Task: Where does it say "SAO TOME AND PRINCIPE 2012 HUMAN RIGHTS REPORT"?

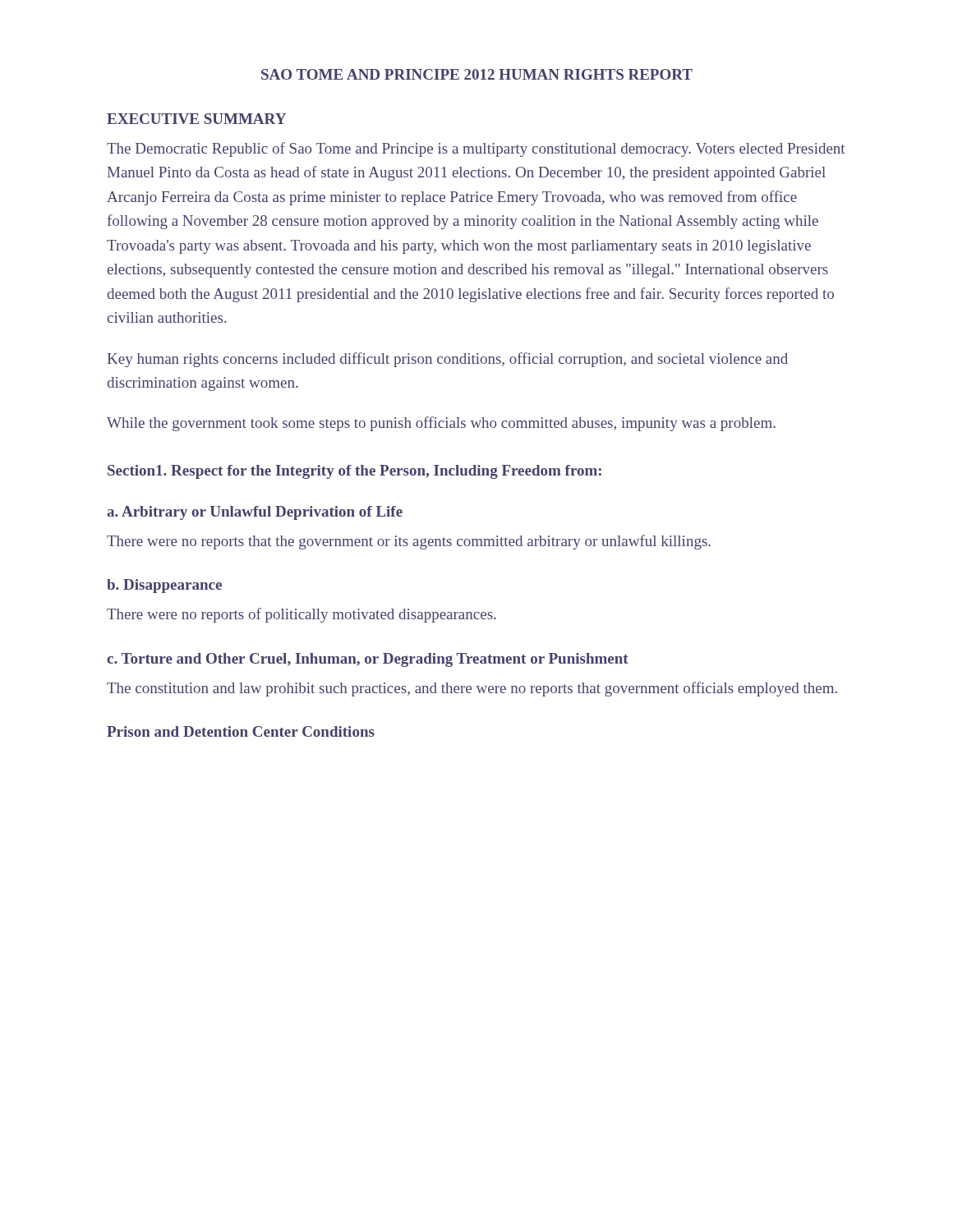Action: (x=476, y=74)
